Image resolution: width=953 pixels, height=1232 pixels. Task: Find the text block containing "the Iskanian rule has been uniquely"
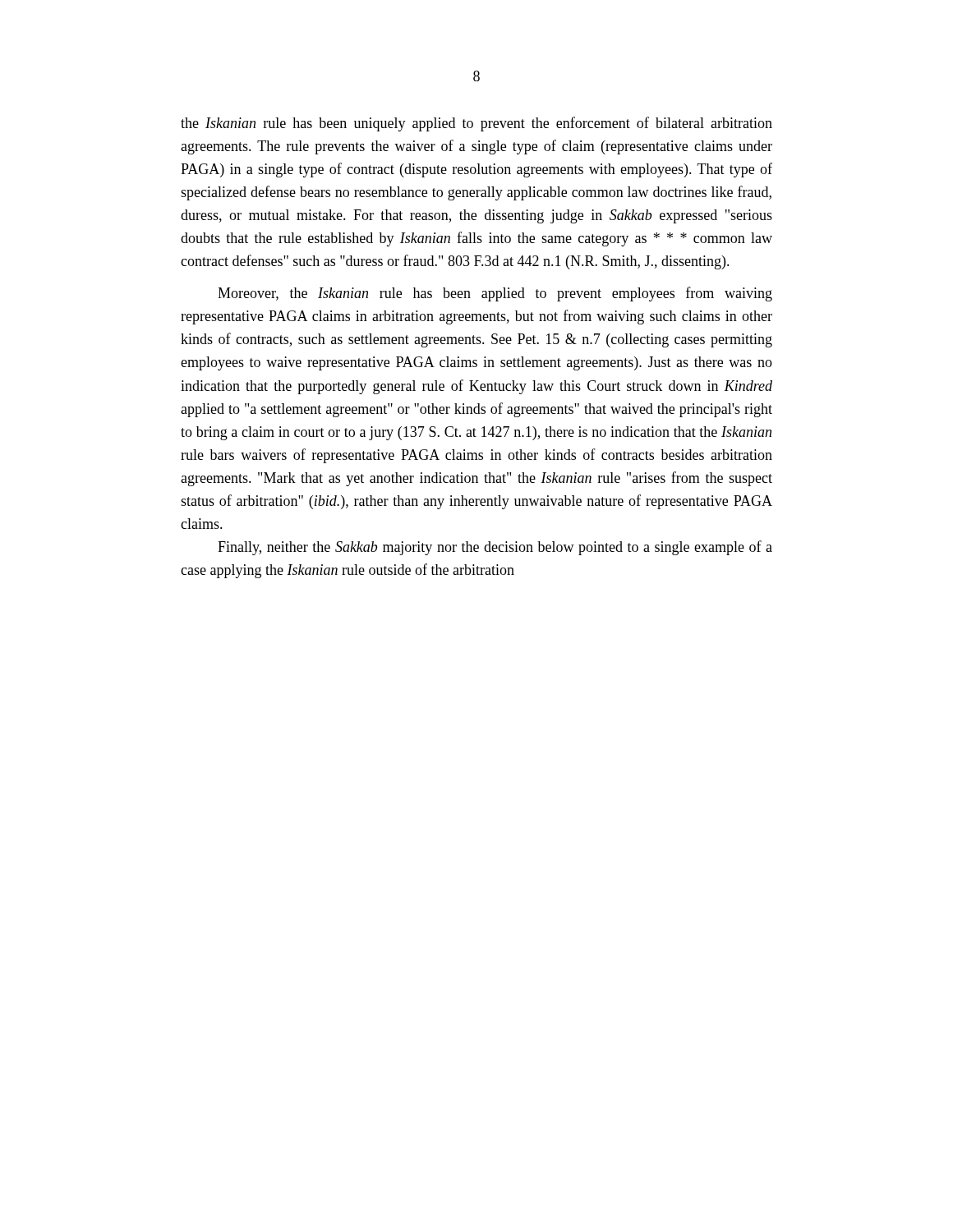click(476, 347)
